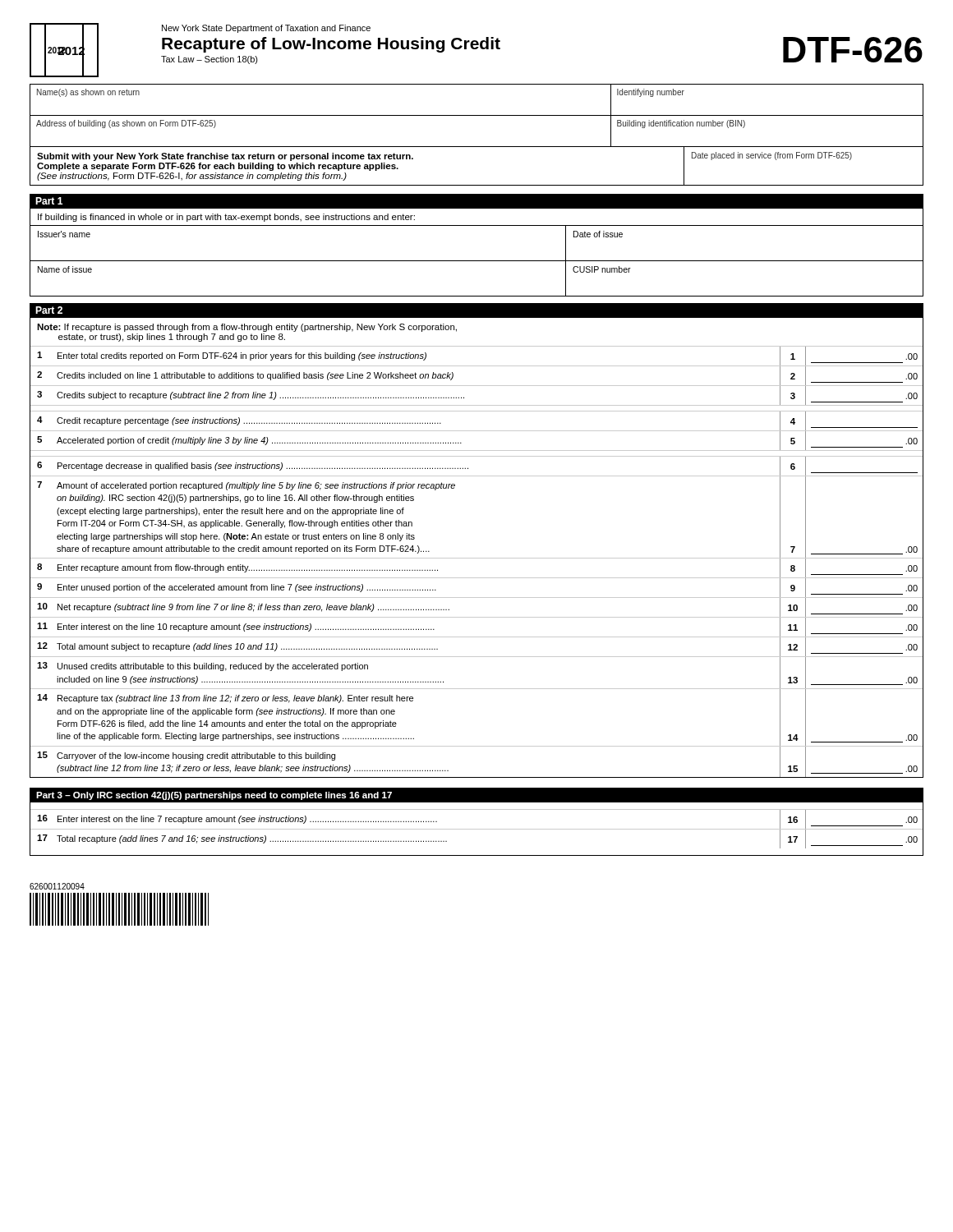
Task: Navigate to the passage starting "10 Net recapture (subtract line 9 from"
Action: coord(476,608)
